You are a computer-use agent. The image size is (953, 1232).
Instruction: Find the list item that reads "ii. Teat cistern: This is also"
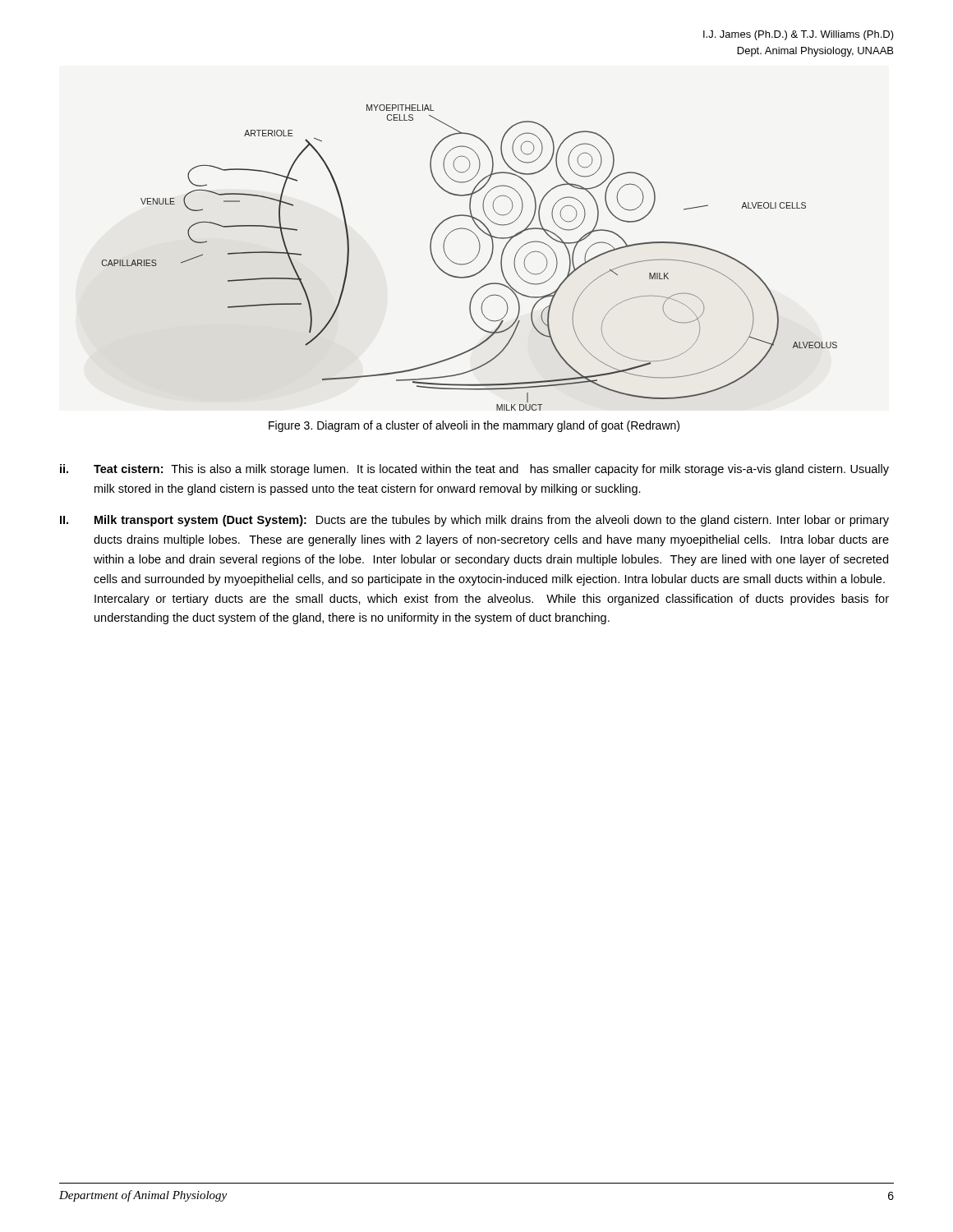[474, 480]
